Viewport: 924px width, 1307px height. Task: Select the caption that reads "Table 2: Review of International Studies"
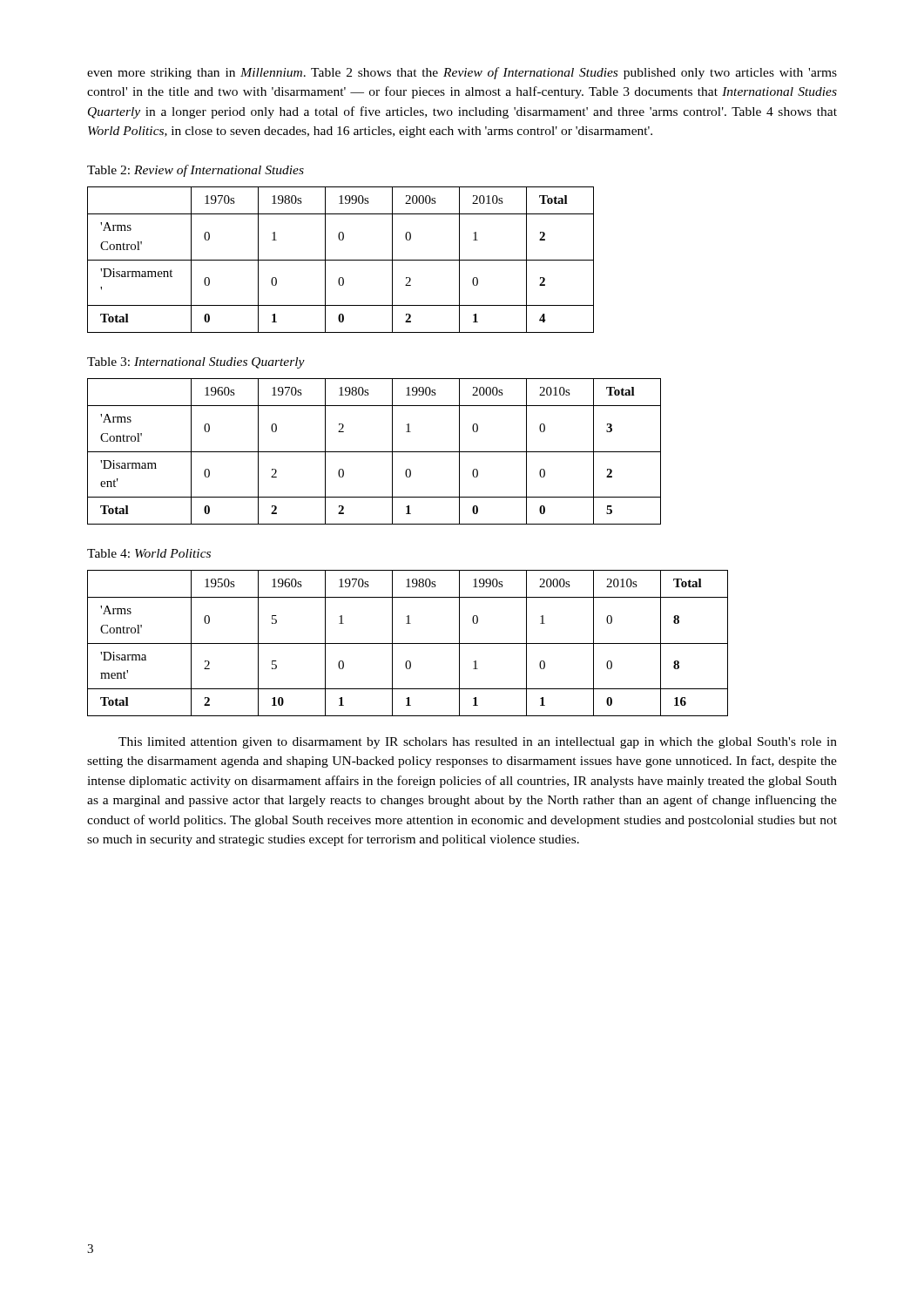tap(196, 169)
